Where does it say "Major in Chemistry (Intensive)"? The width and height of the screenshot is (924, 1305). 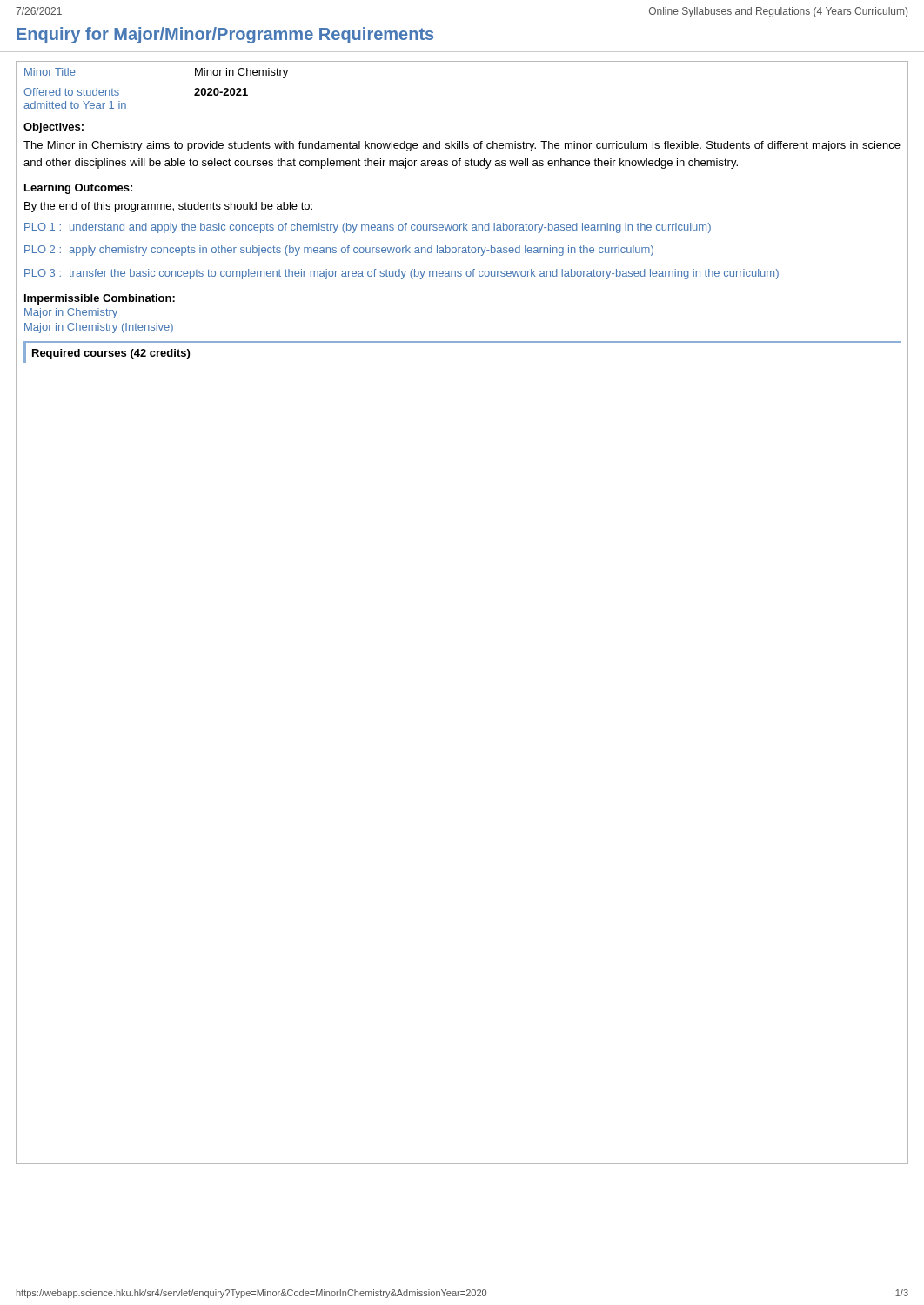click(99, 328)
